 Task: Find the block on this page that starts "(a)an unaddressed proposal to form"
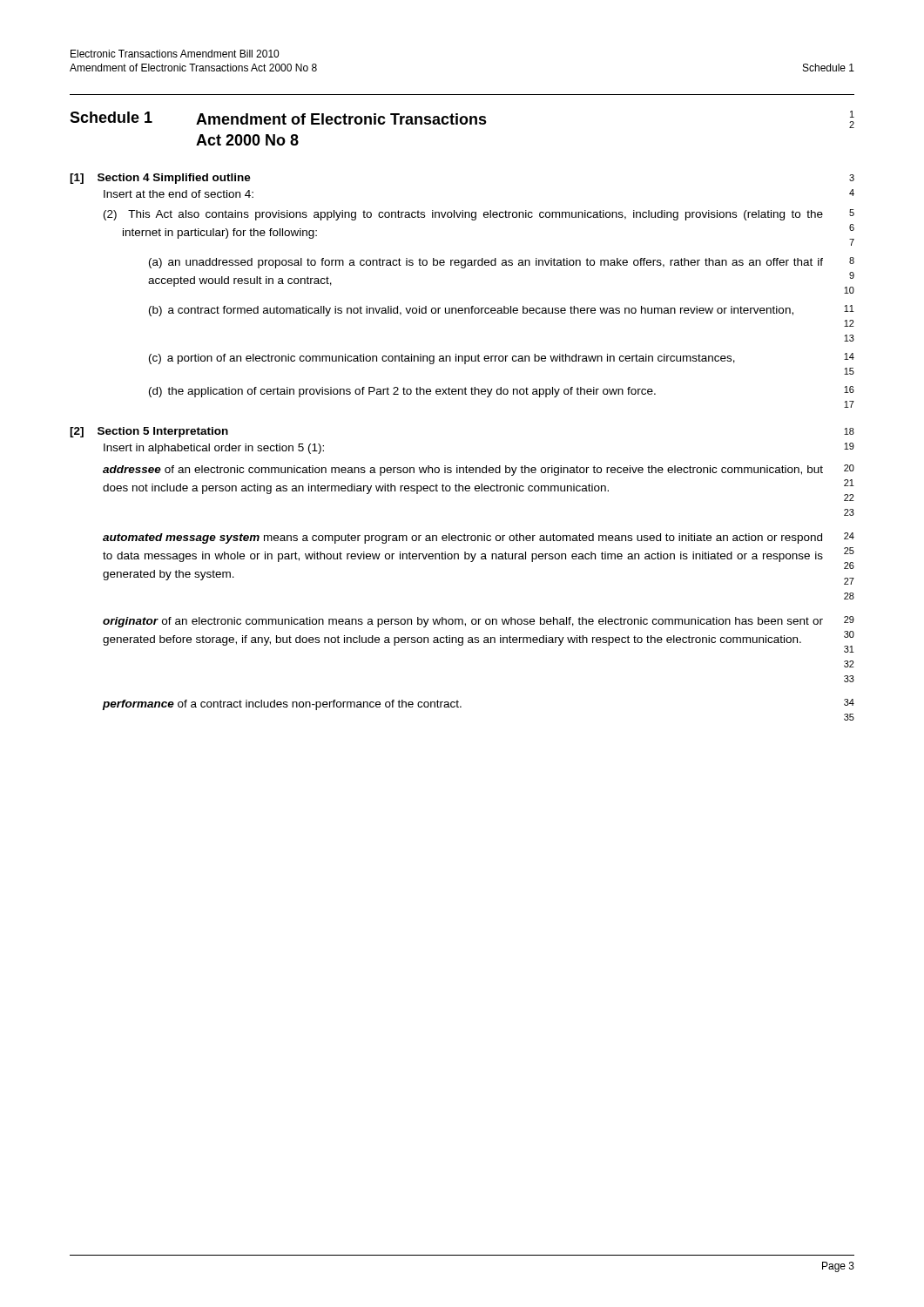click(501, 276)
